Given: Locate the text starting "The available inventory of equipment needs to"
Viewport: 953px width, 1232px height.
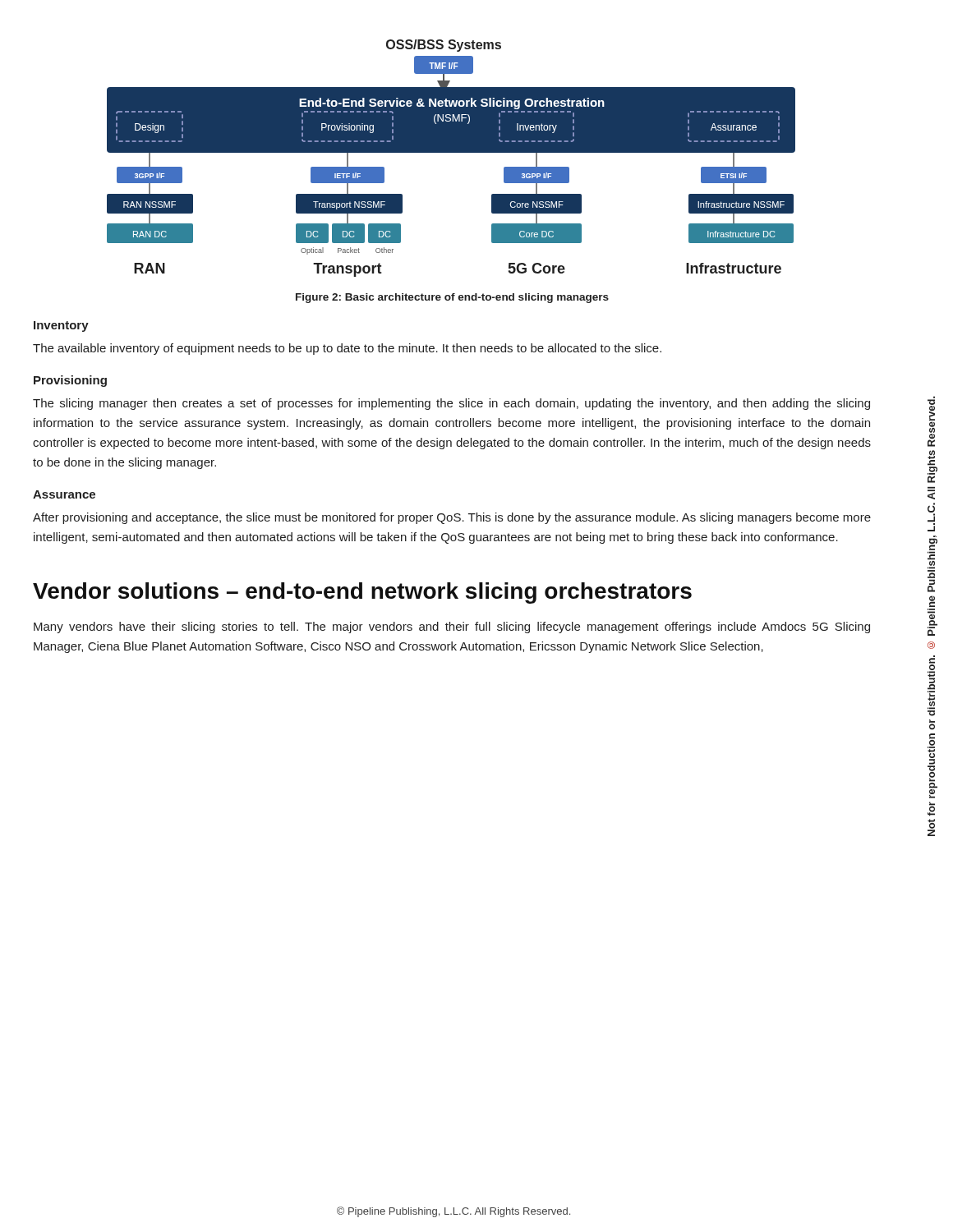Looking at the screenshot, I should 348,348.
